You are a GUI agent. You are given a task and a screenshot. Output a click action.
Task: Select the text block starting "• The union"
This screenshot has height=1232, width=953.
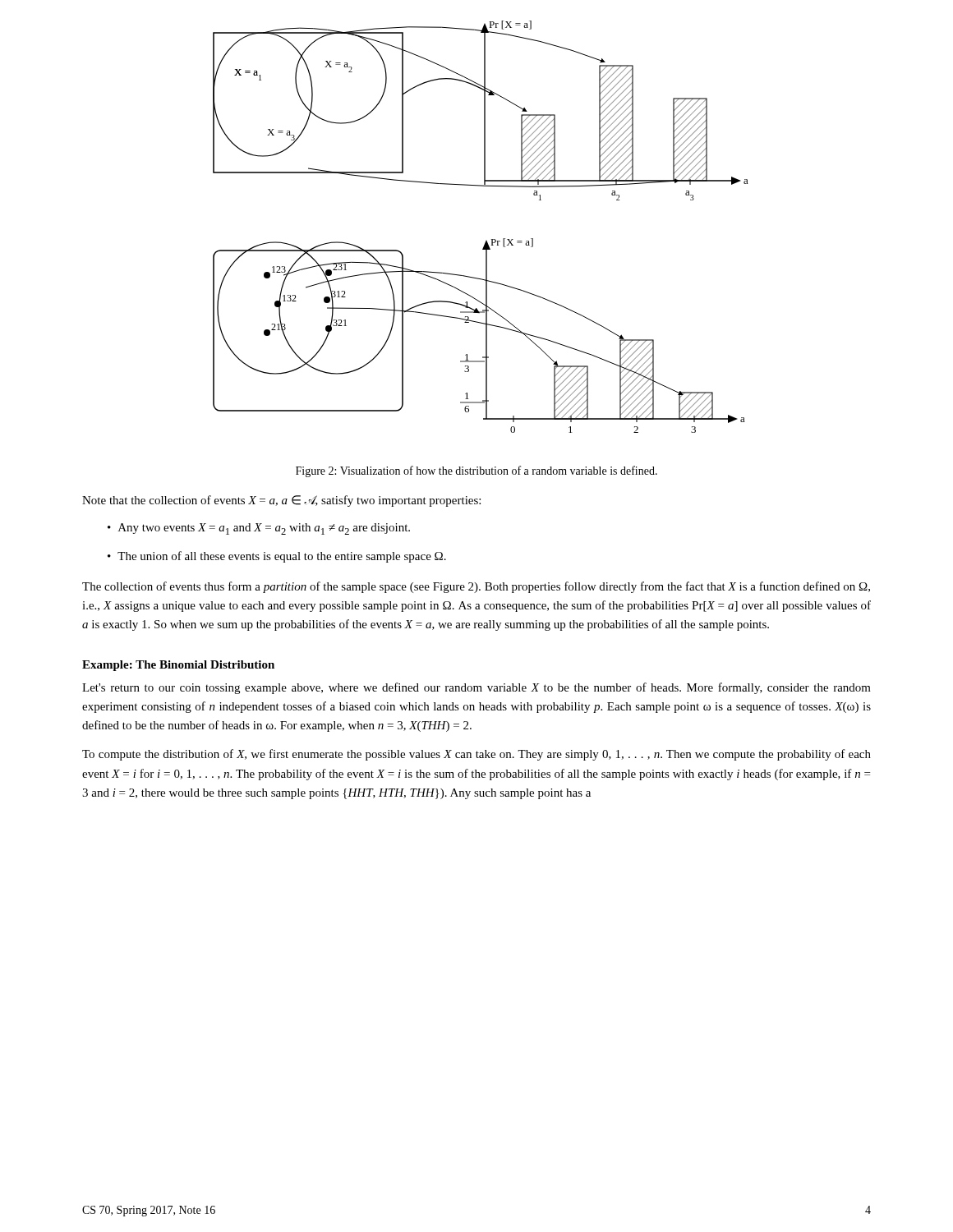(x=277, y=556)
